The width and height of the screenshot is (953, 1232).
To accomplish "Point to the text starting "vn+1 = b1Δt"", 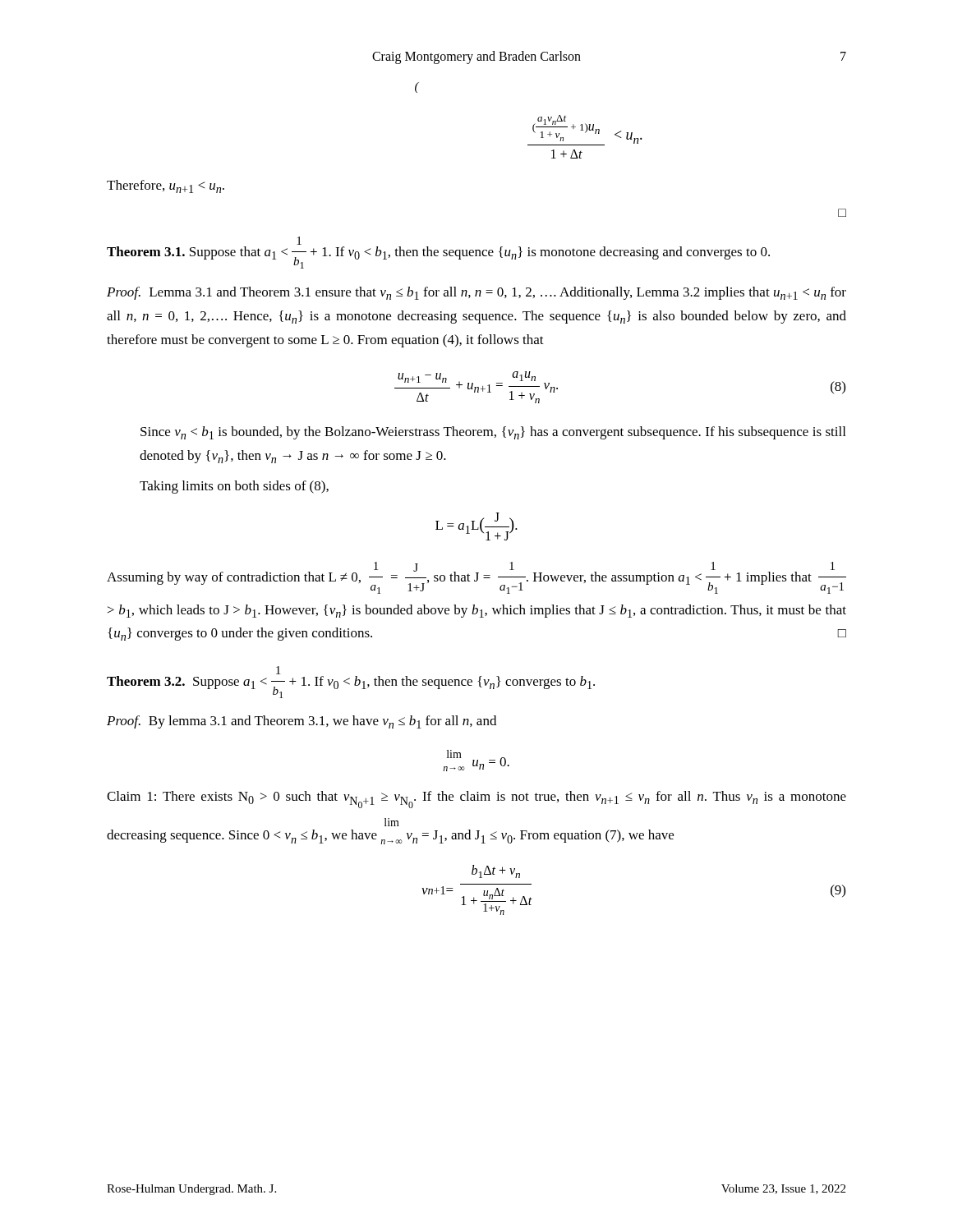I will point(496,871).
